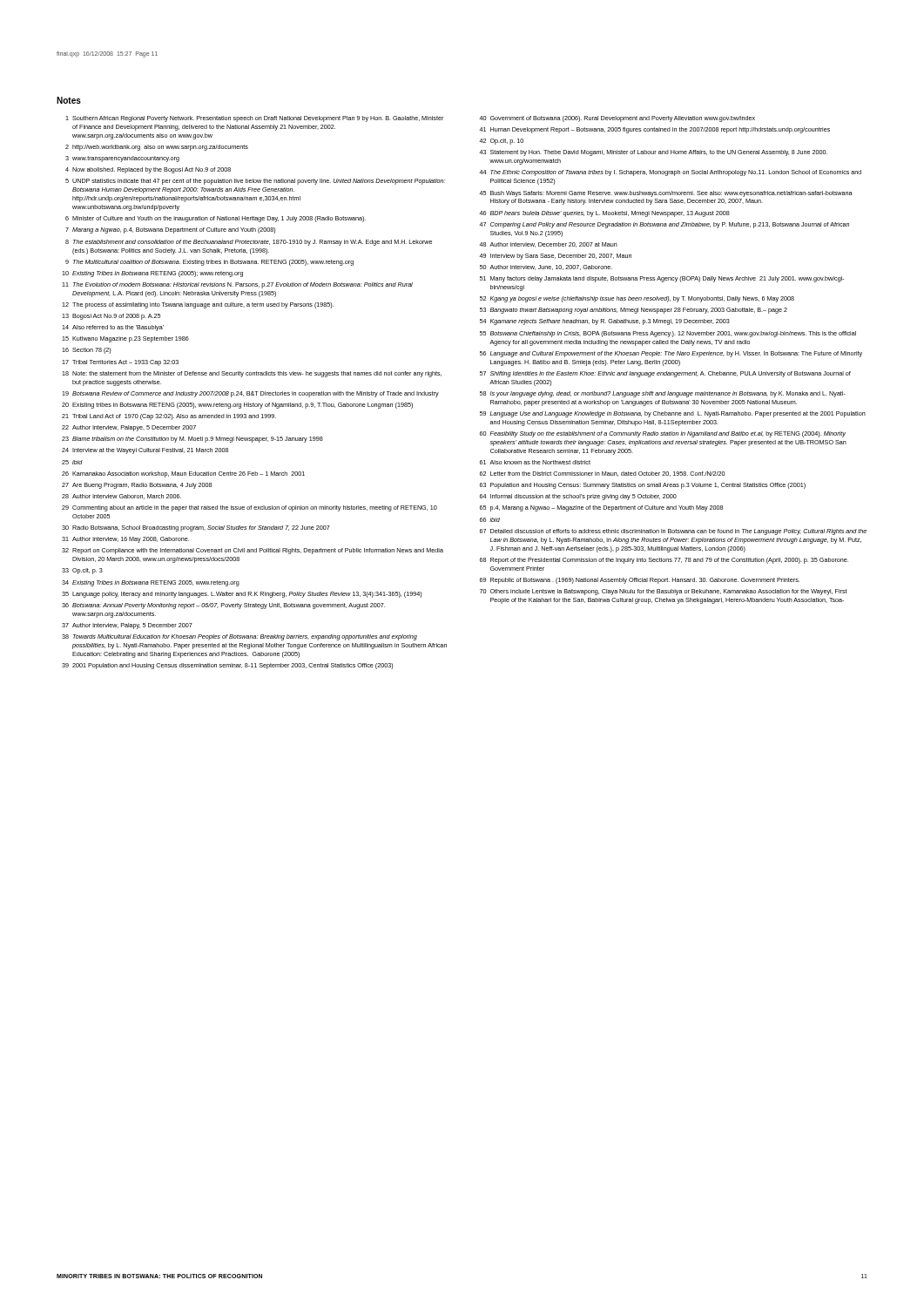The height and width of the screenshot is (1307, 924).
Task: Find the block on this page that starts "62 Letter from the"
Action: (671, 474)
